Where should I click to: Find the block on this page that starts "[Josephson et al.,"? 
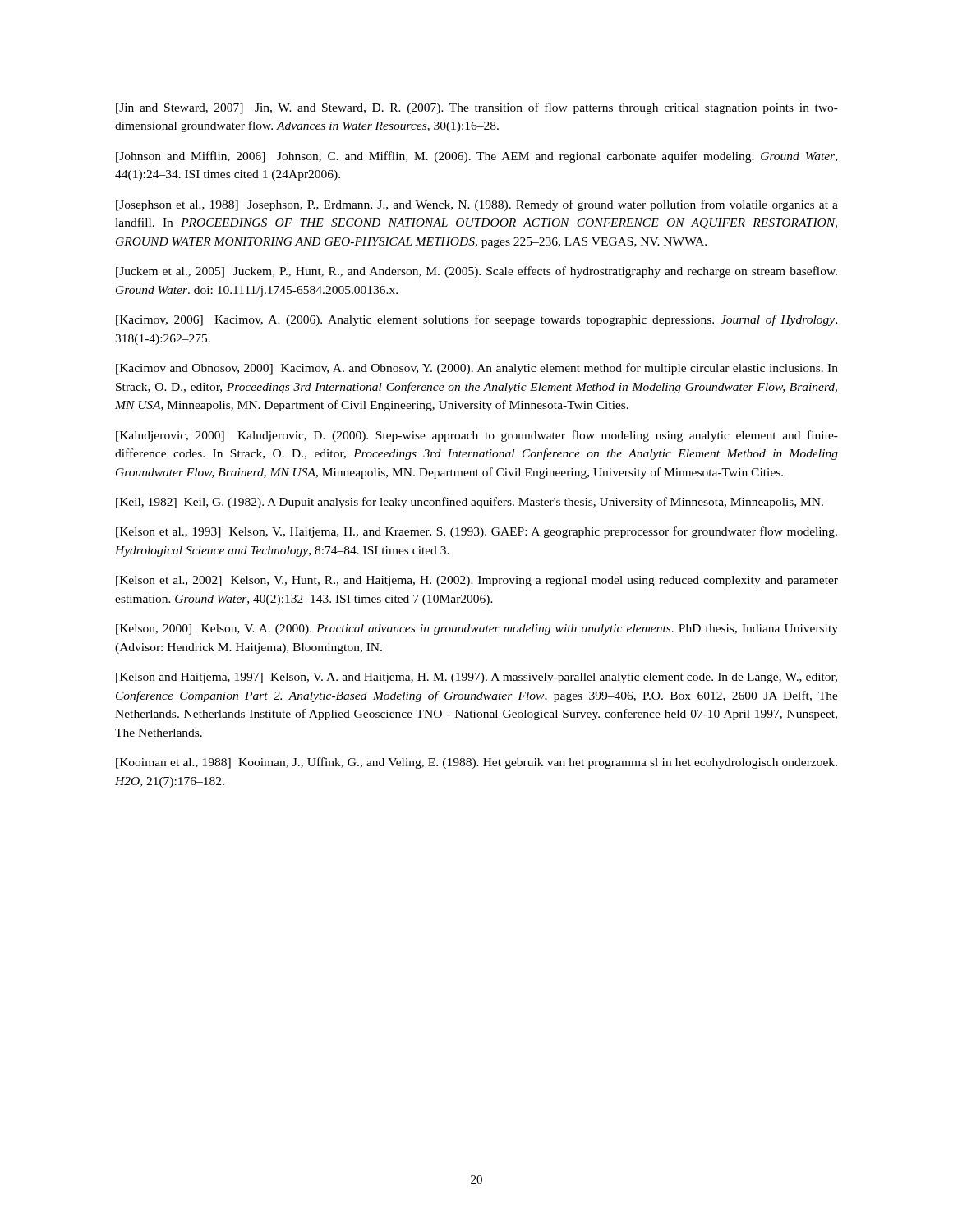476,223
